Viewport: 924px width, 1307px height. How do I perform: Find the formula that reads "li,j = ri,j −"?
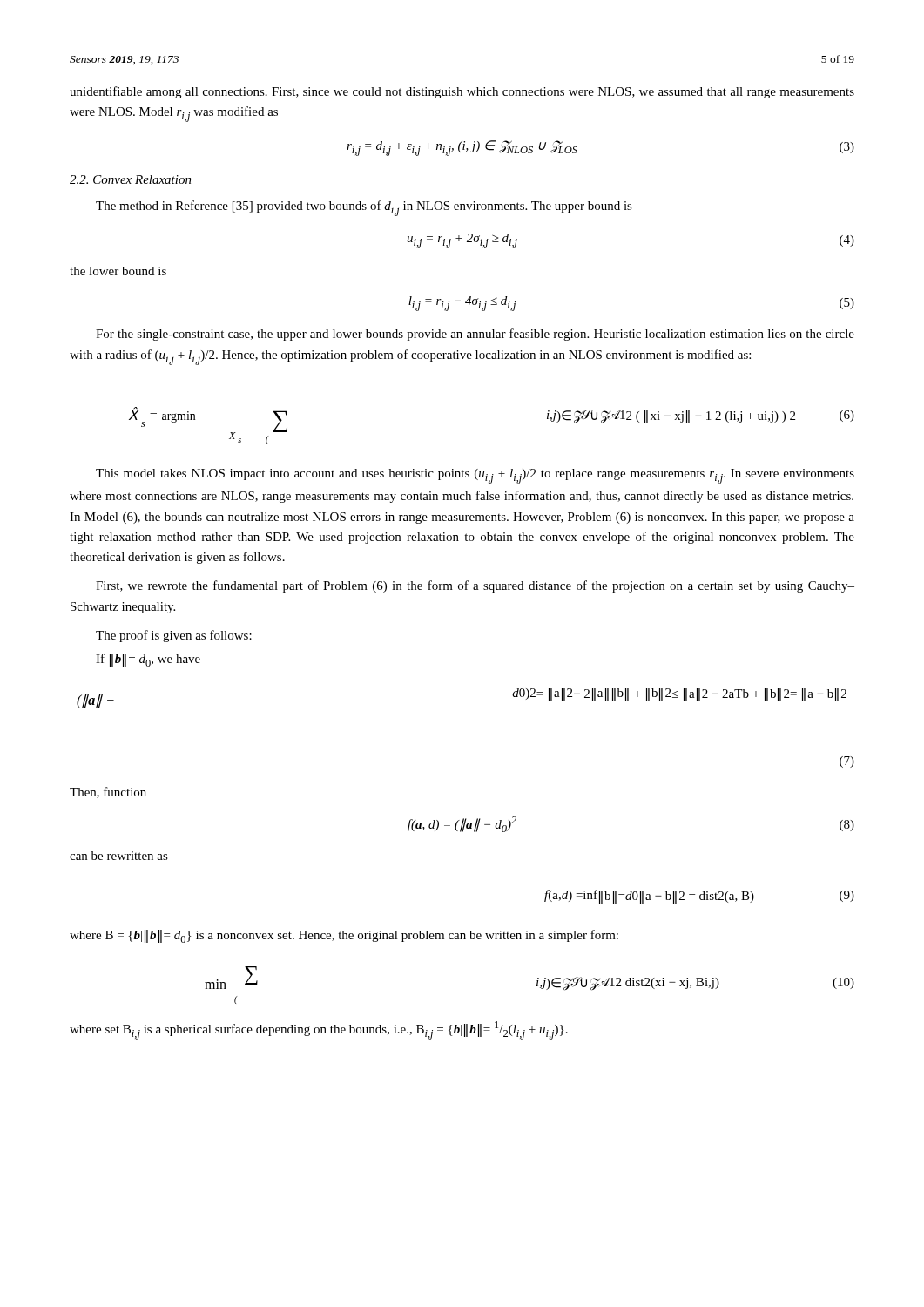(x=468, y=303)
